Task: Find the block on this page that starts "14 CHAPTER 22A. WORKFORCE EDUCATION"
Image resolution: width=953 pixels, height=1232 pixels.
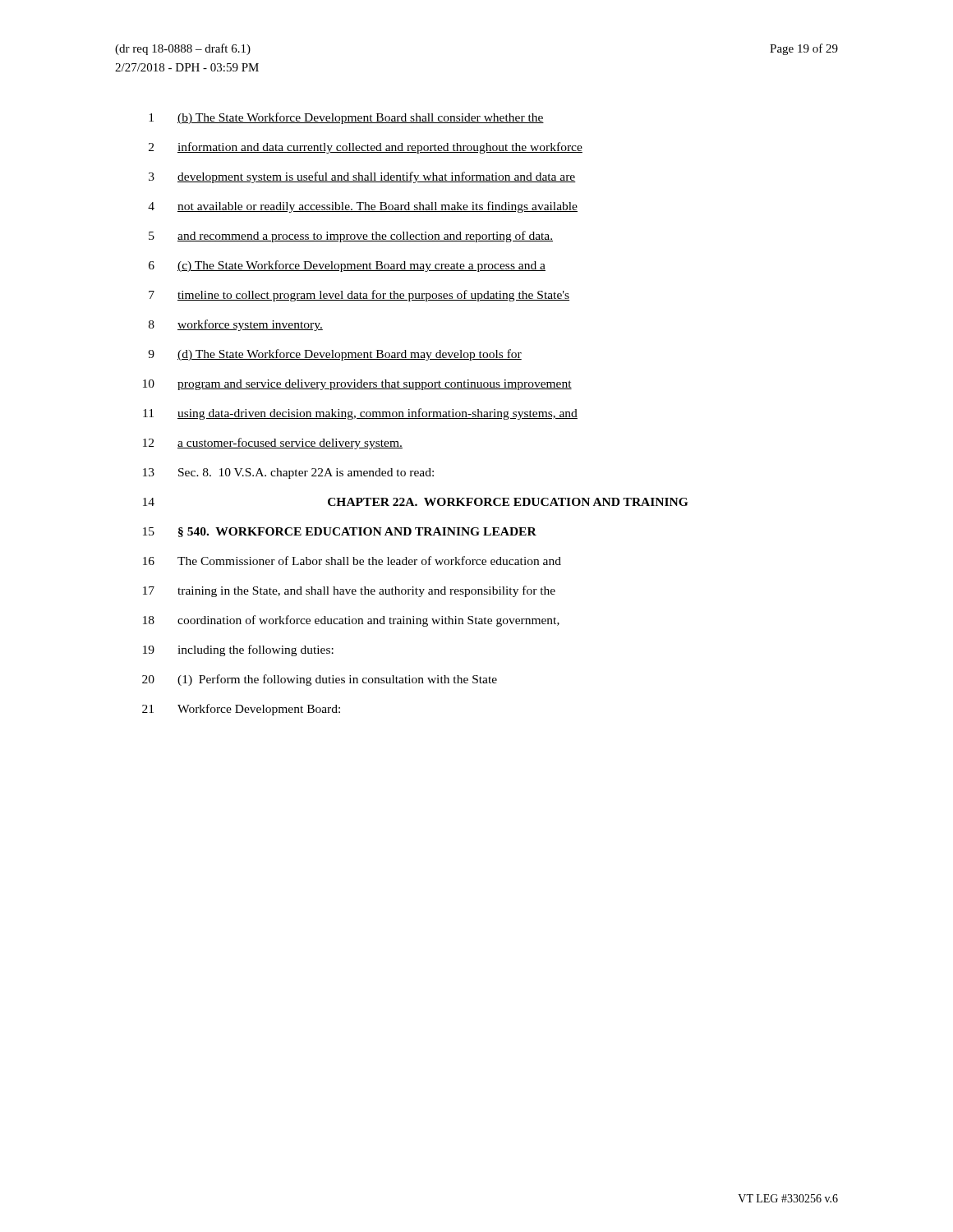Action: (x=476, y=501)
